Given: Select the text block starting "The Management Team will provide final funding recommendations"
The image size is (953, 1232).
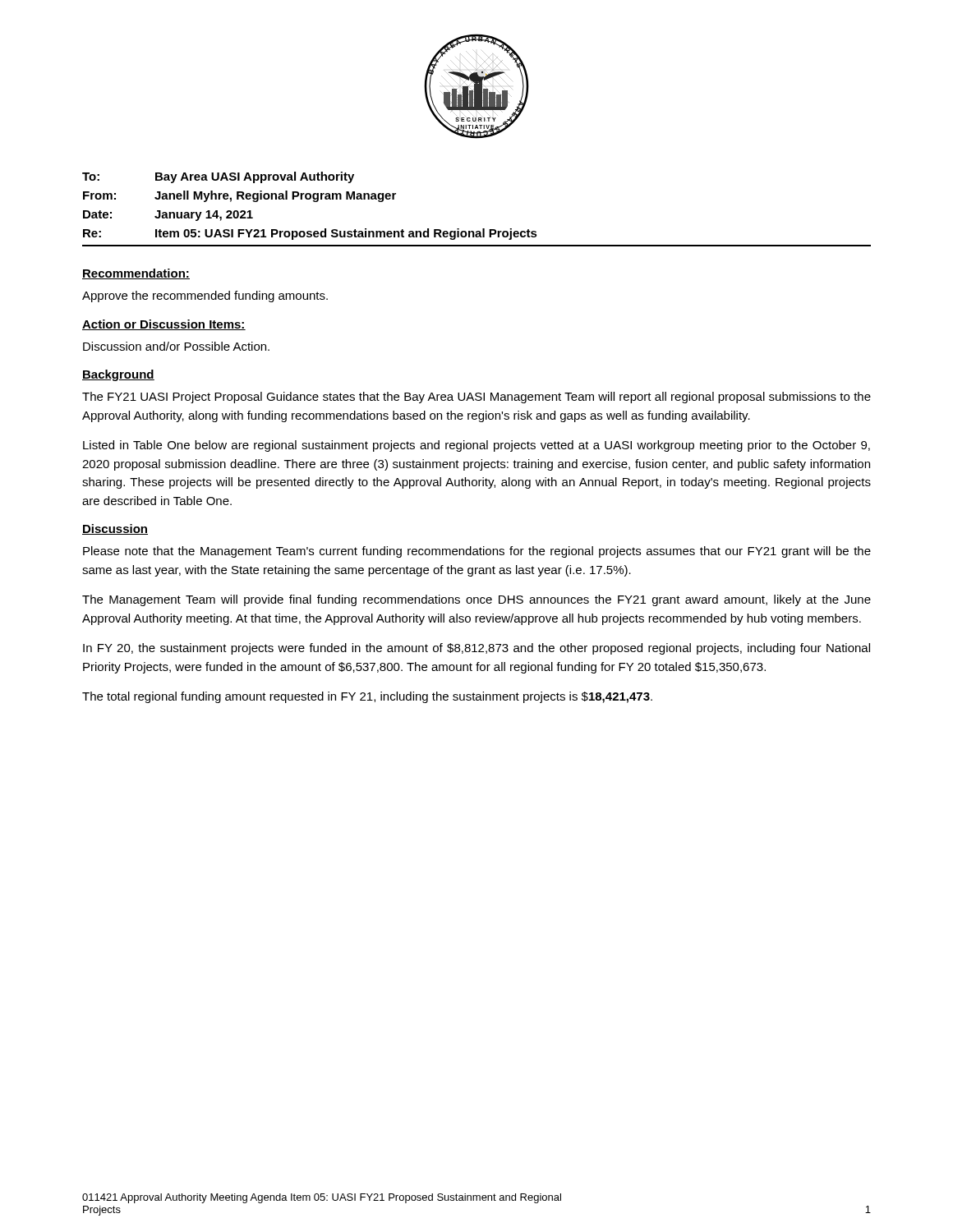Looking at the screenshot, I should coord(476,608).
